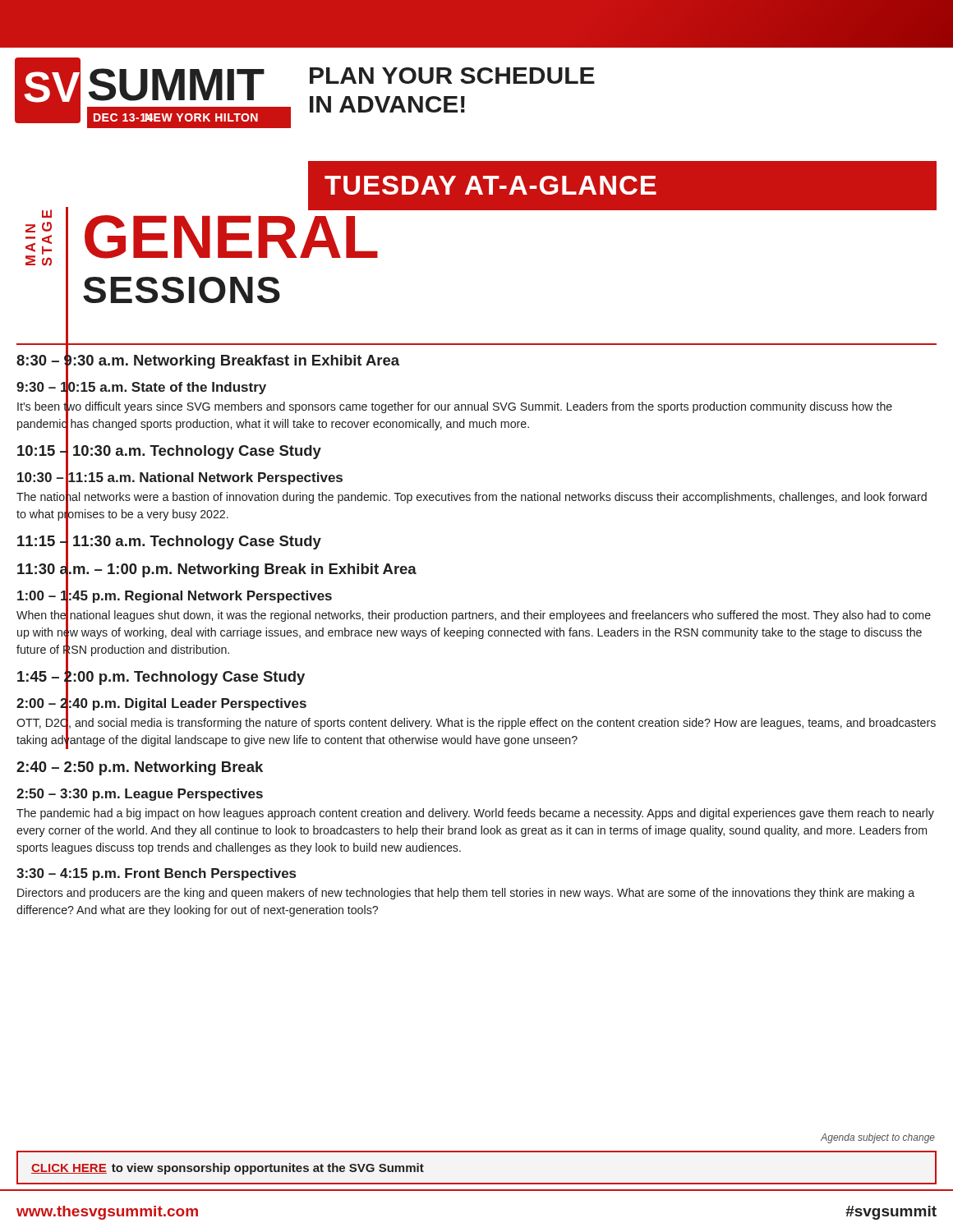Select the text block starting "Agenda subject to change"
This screenshot has height=1232, width=953.
pyautogui.click(x=878, y=1138)
